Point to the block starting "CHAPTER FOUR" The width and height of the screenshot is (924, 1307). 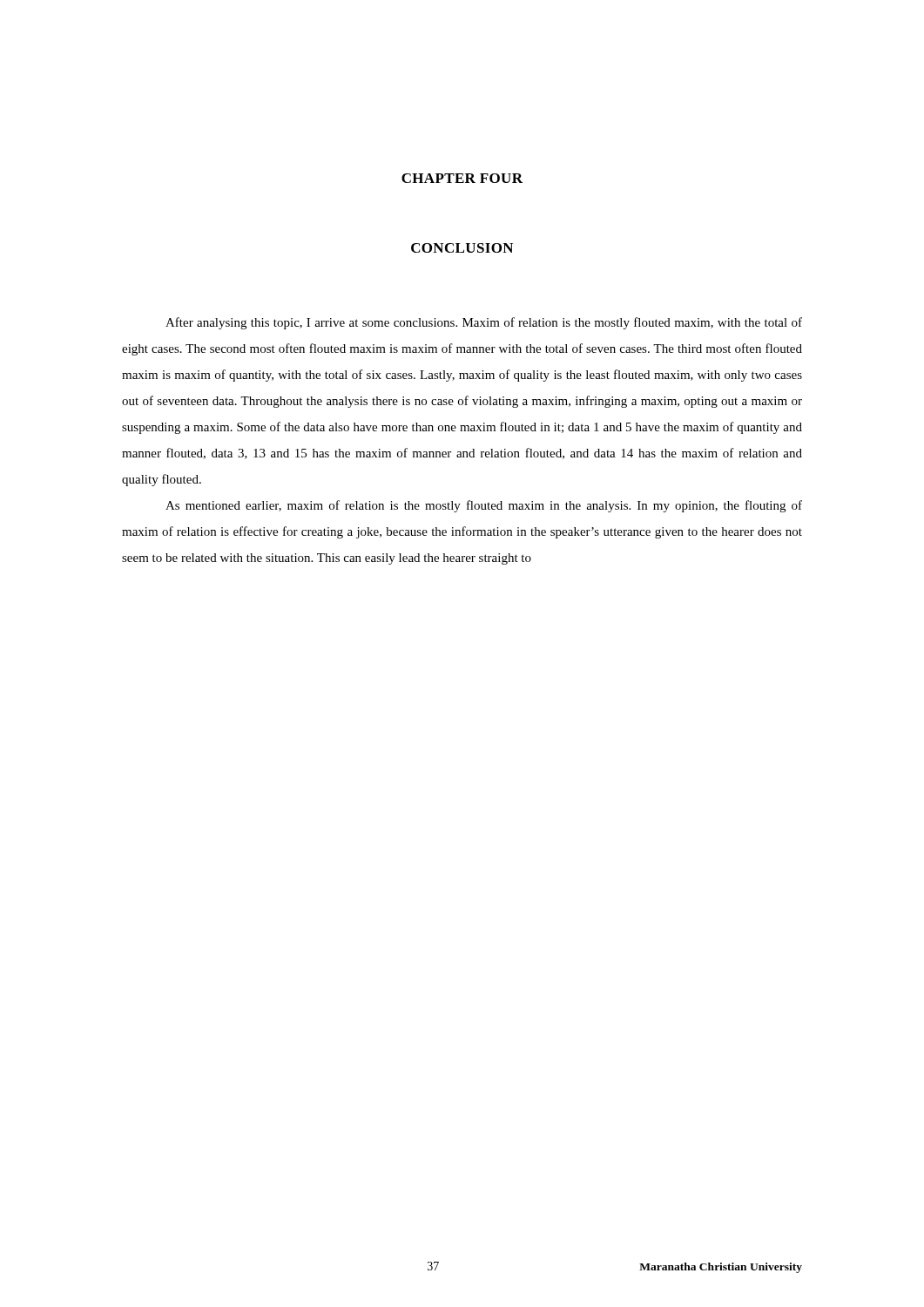(462, 178)
